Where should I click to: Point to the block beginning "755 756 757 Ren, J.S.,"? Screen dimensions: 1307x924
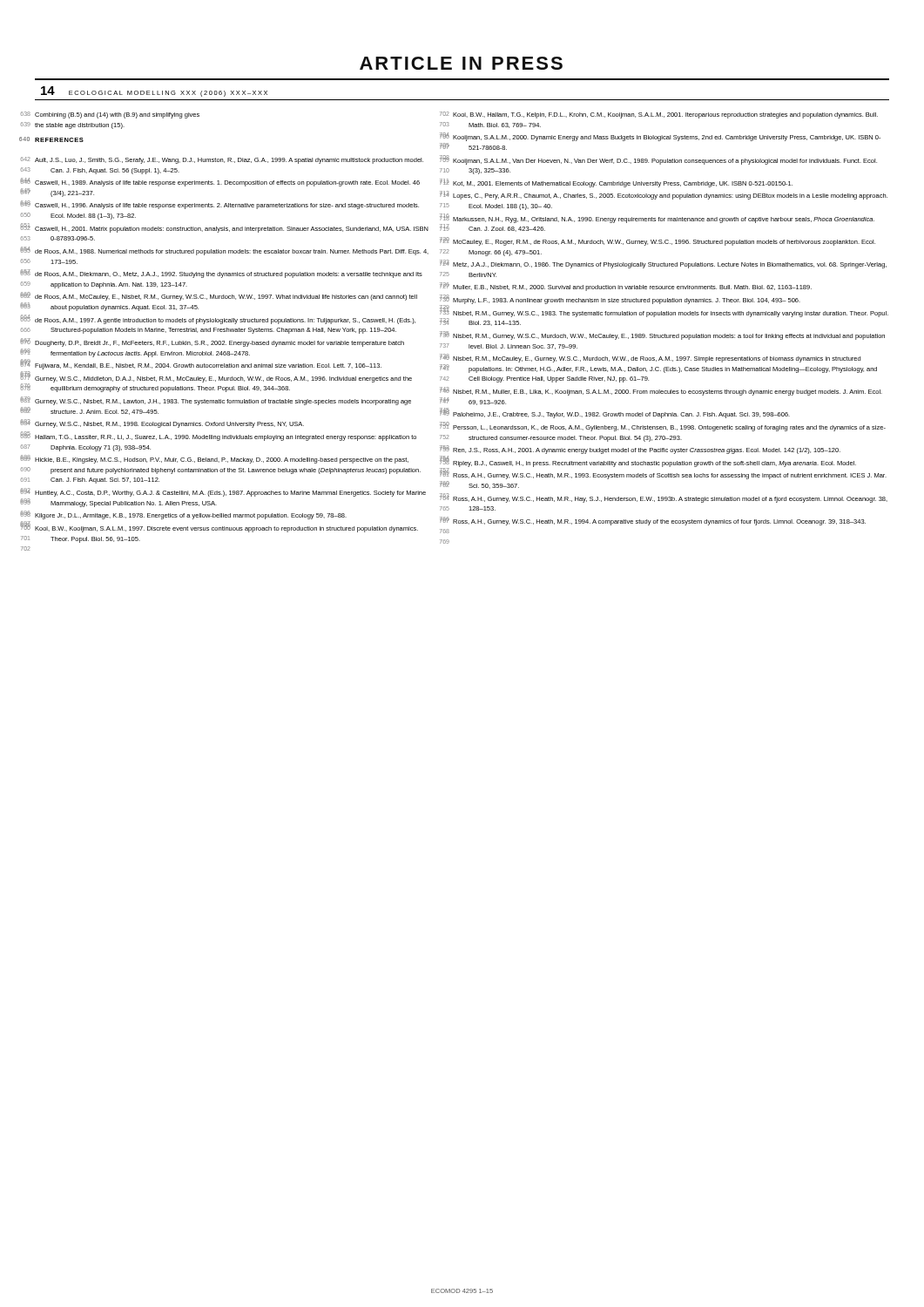pyautogui.click(x=647, y=450)
